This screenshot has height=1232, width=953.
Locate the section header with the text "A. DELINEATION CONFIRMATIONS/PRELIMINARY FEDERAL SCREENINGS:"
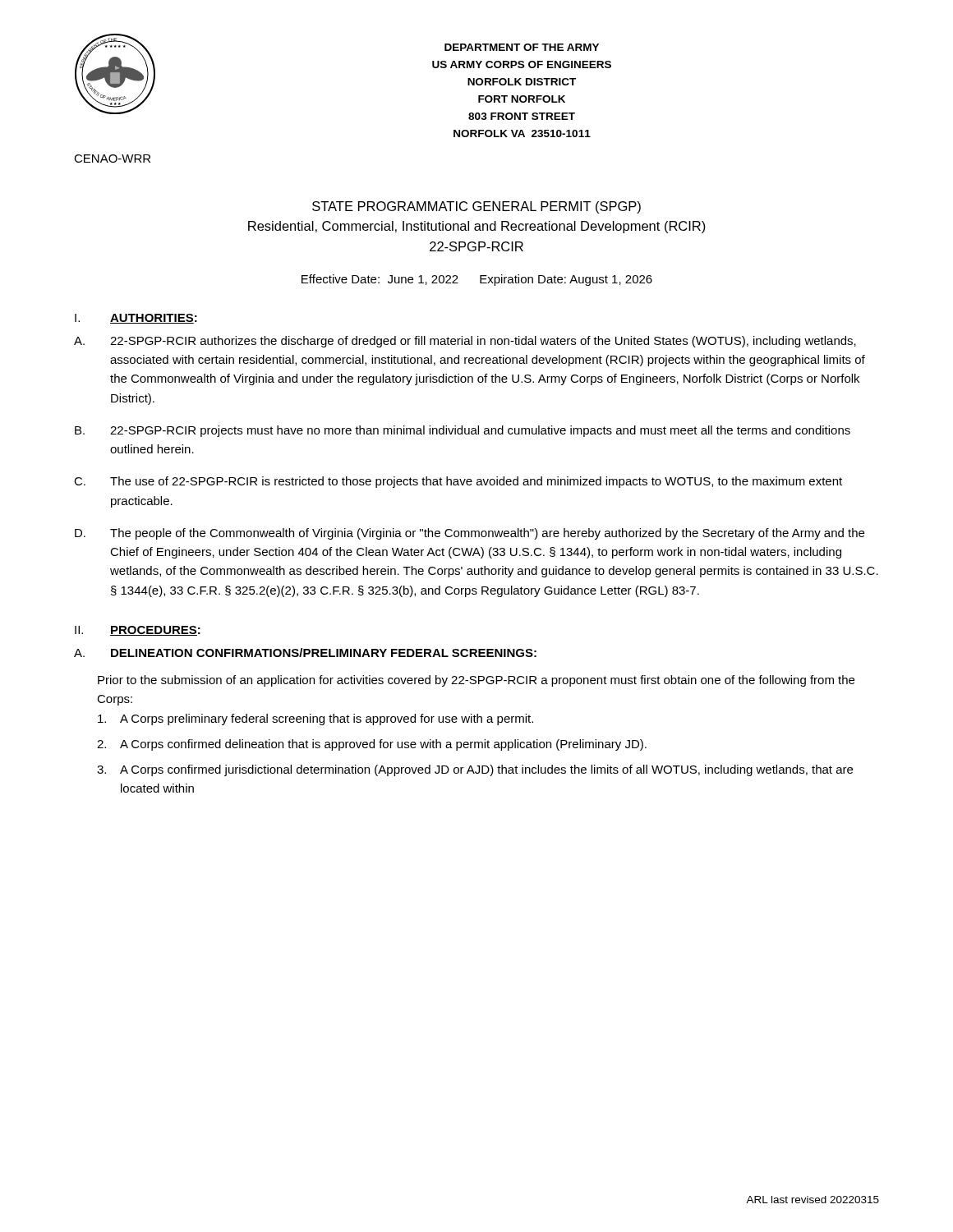point(476,654)
